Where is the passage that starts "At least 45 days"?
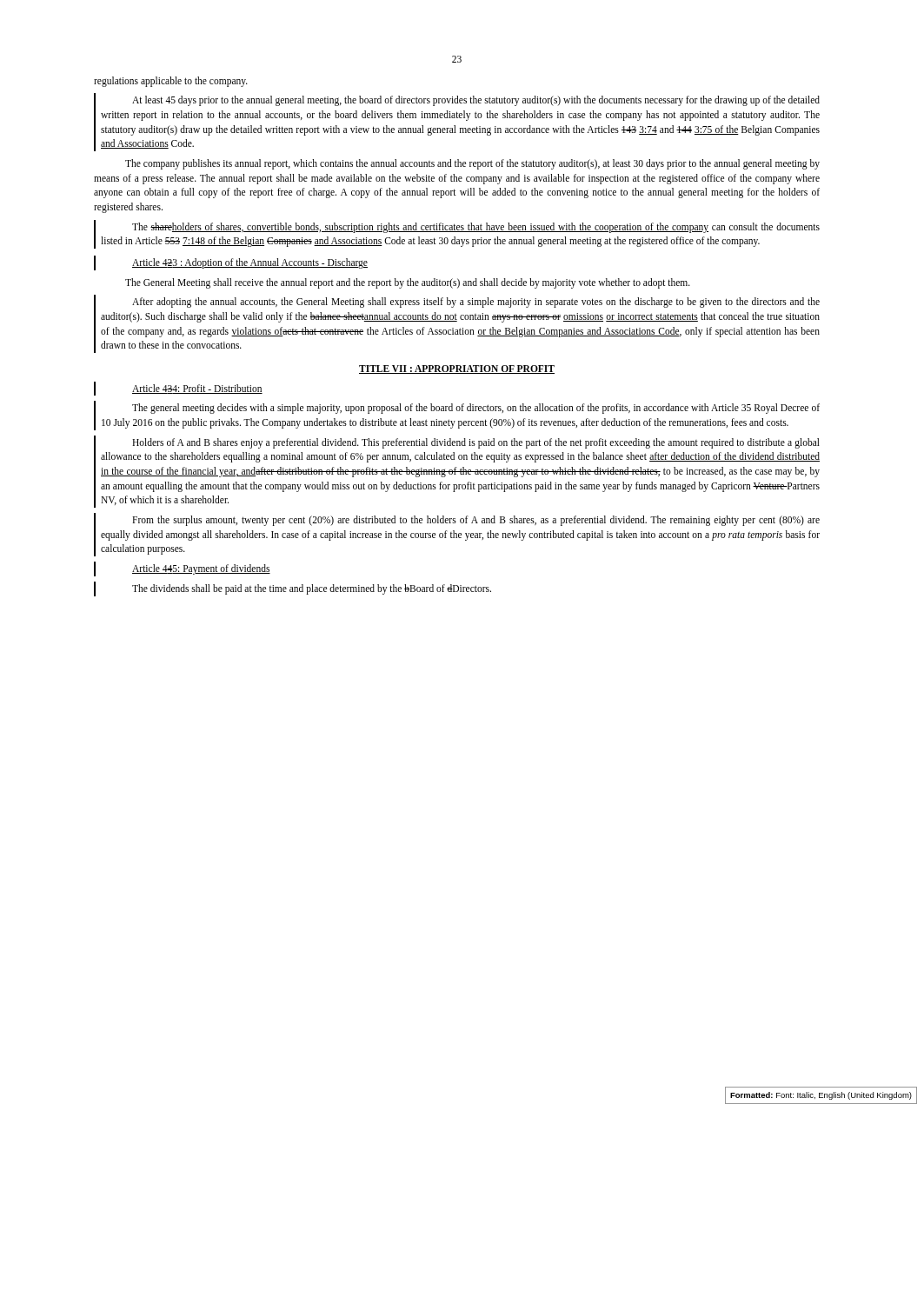The image size is (924, 1304). [x=460, y=122]
